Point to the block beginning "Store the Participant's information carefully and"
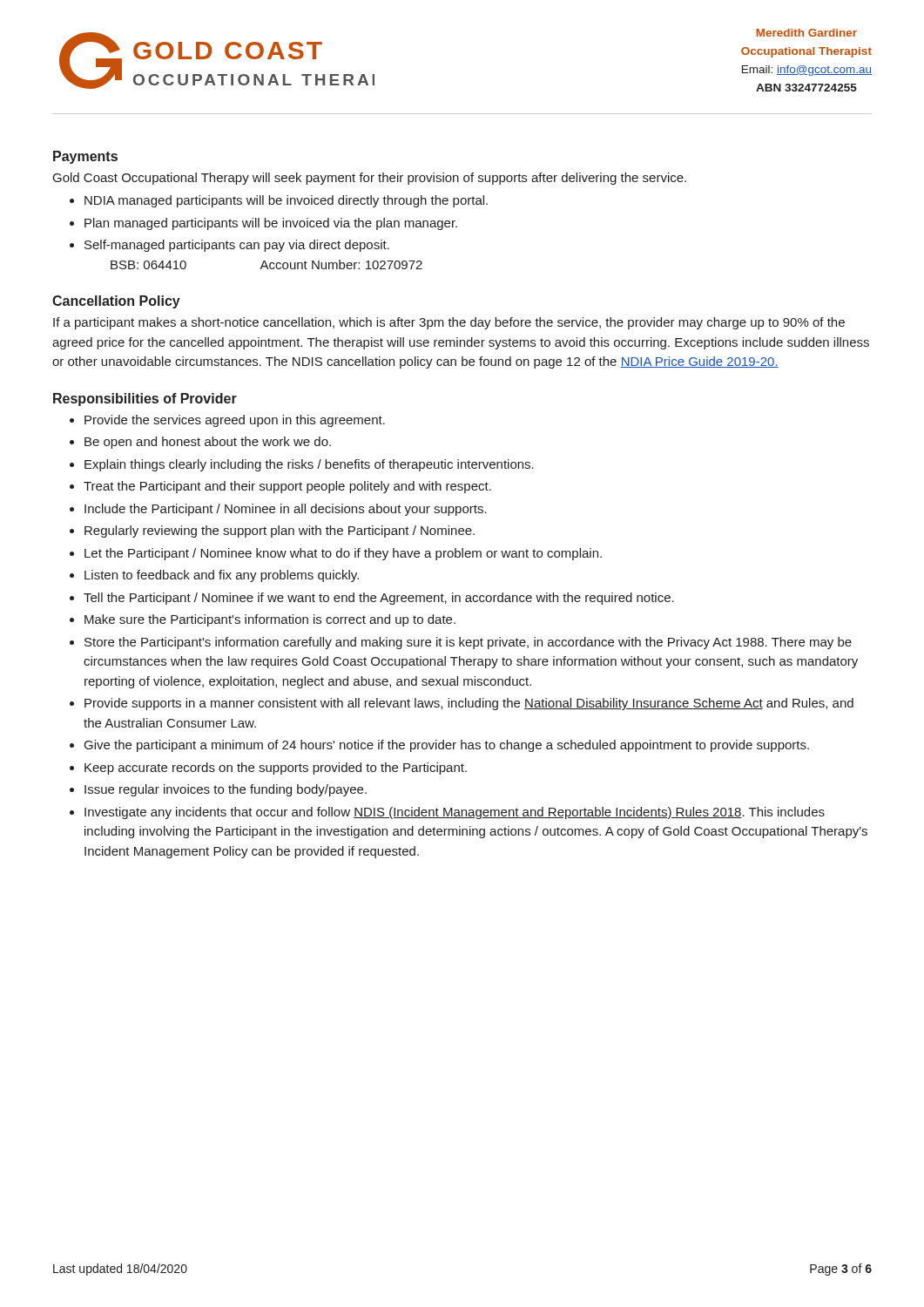This screenshot has height=1307, width=924. (x=471, y=661)
